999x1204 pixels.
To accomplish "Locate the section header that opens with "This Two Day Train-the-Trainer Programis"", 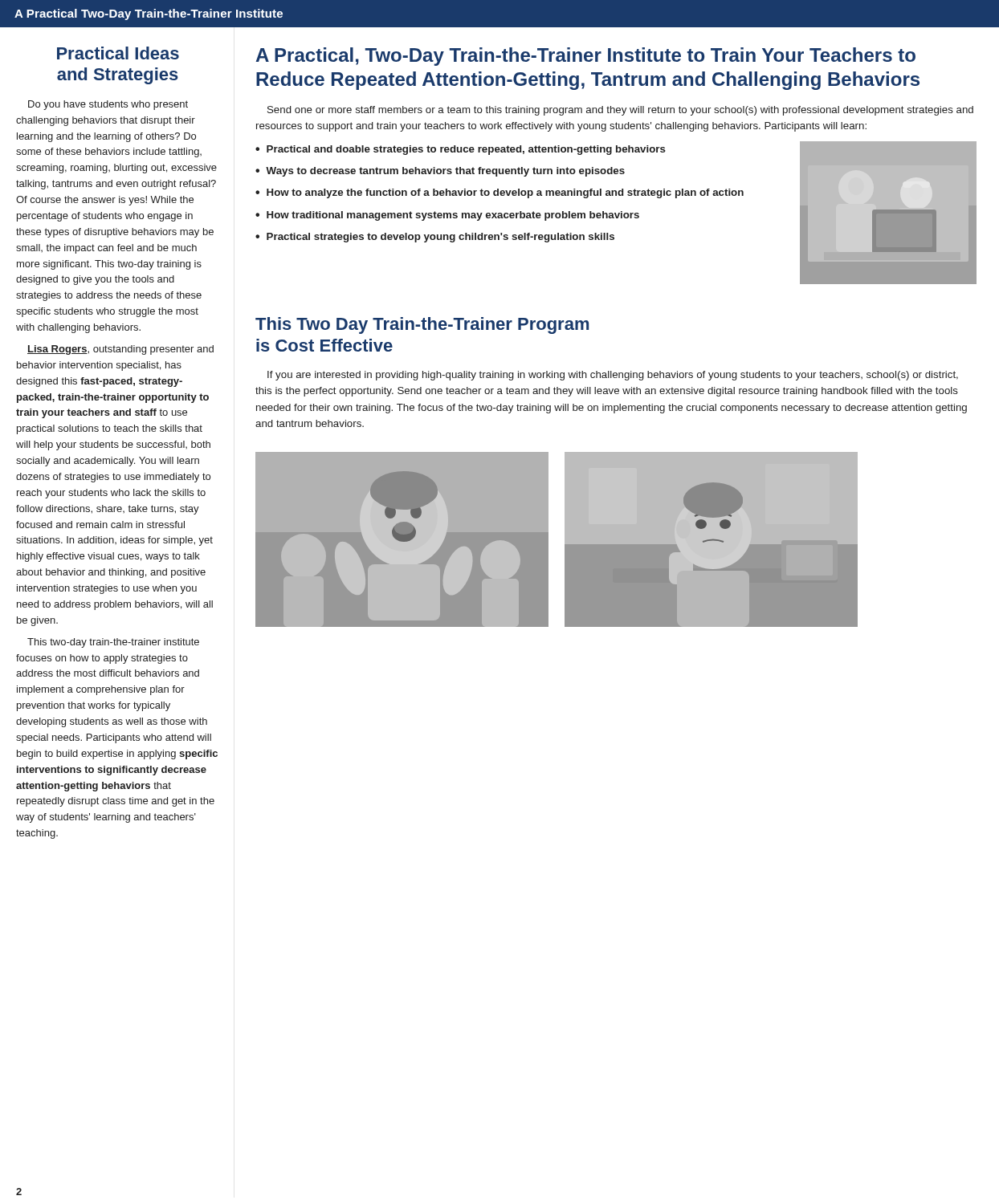I will point(423,335).
